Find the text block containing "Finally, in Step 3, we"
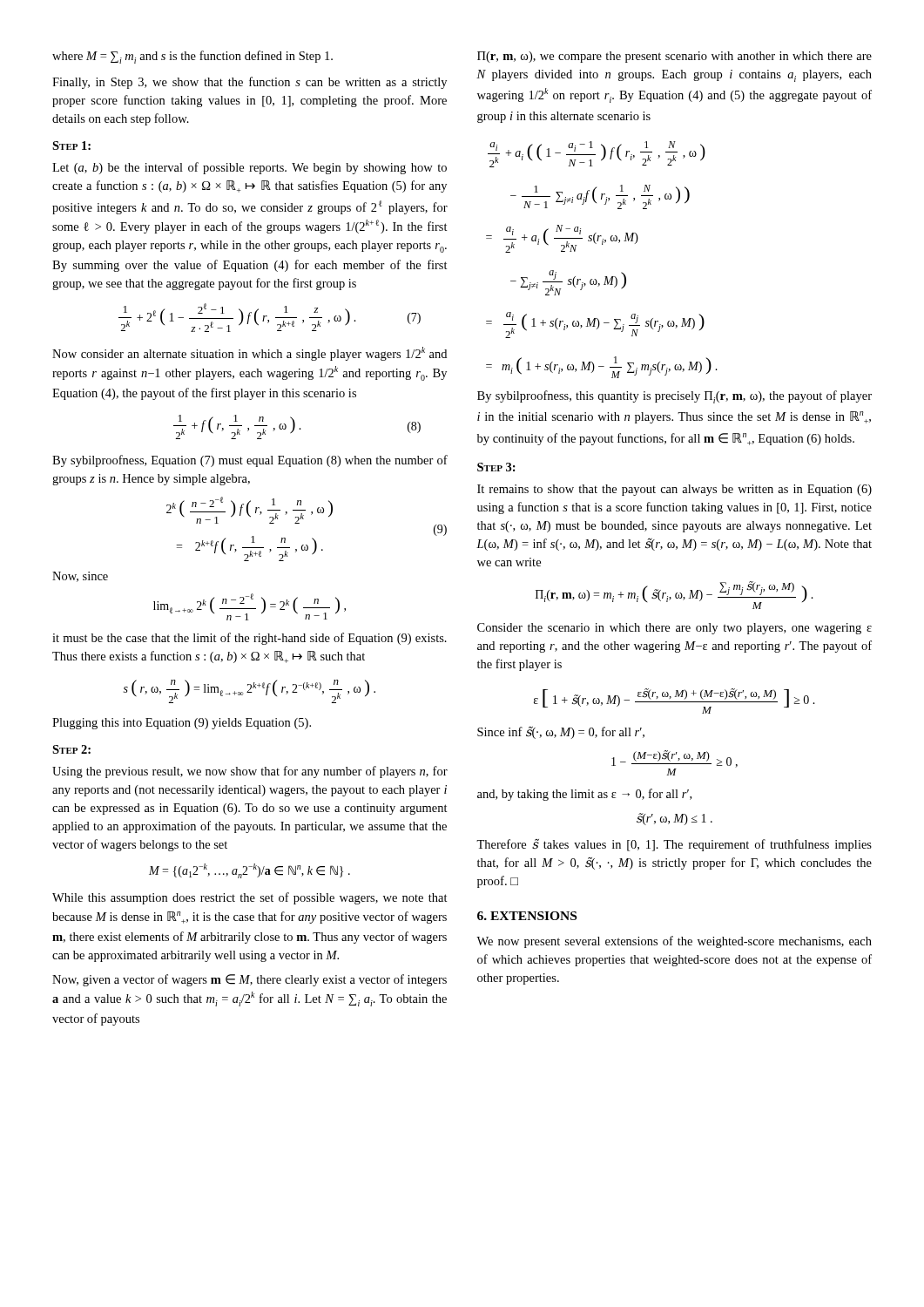The image size is (924, 1307). coord(250,101)
